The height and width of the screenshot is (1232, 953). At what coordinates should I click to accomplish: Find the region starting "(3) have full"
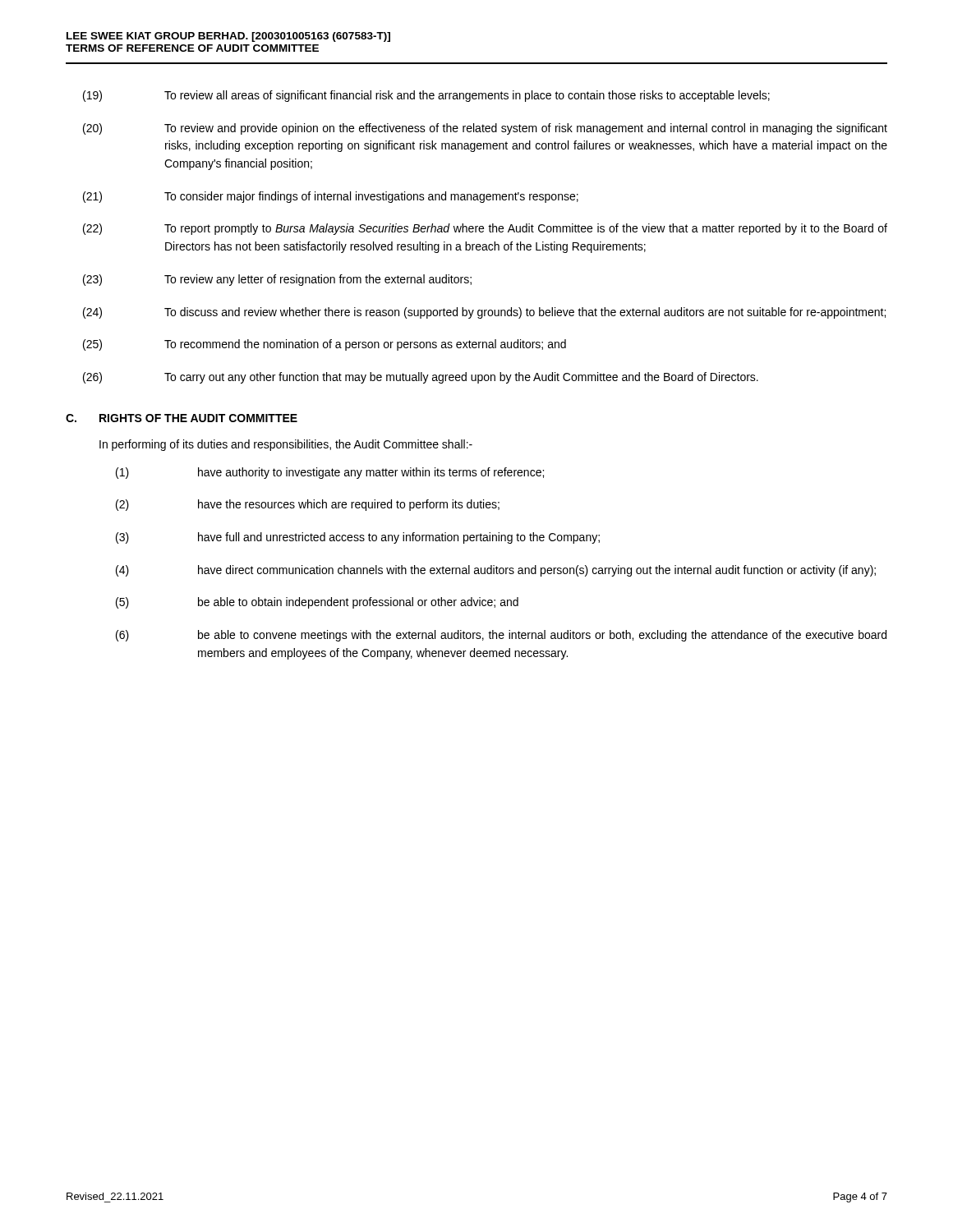(476, 538)
